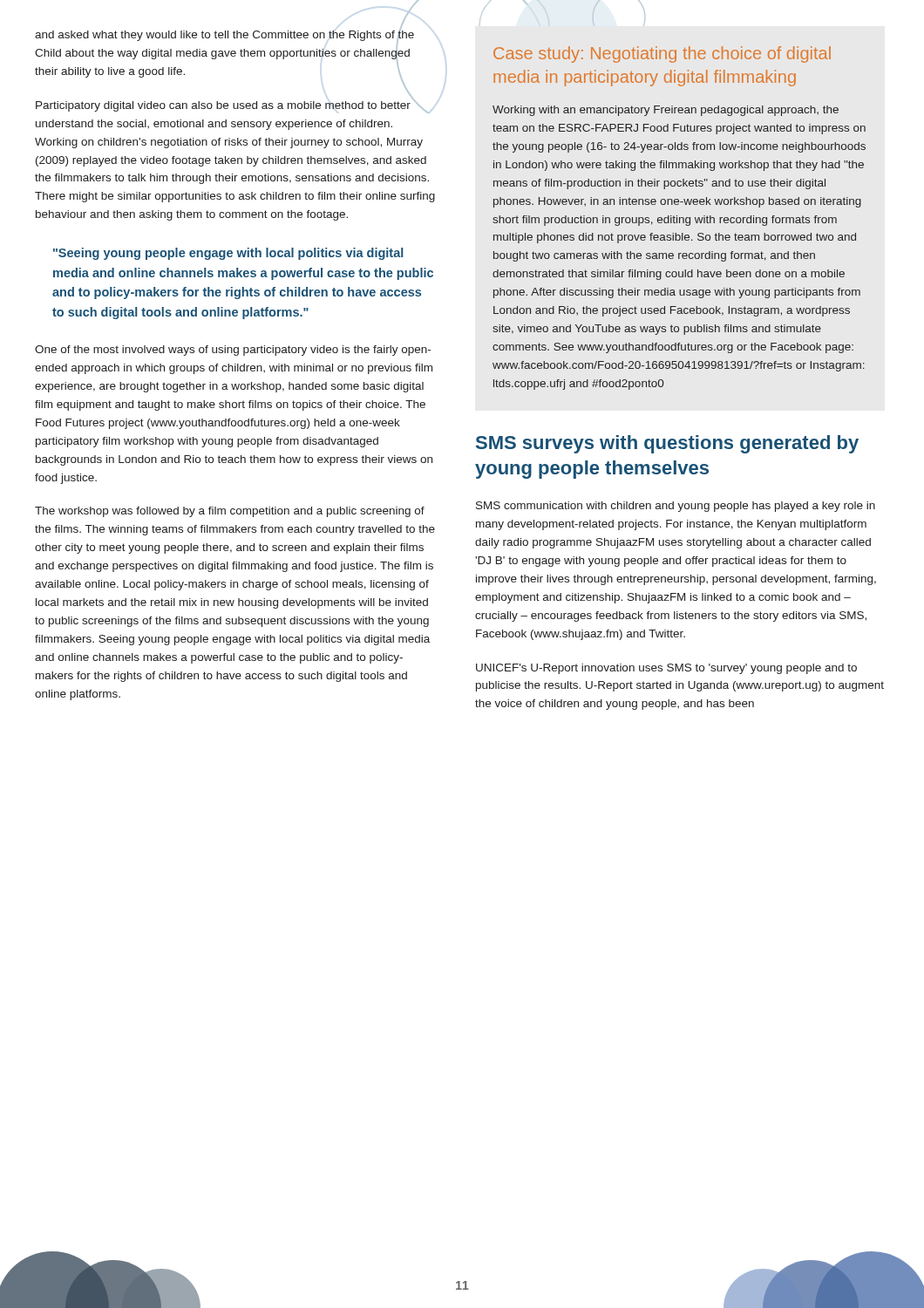Locate the block of text that opens with "UNICEF's U-Report innovation uses SMS to 'survey' young"
924x1308 pixels.
click(680, 685)
